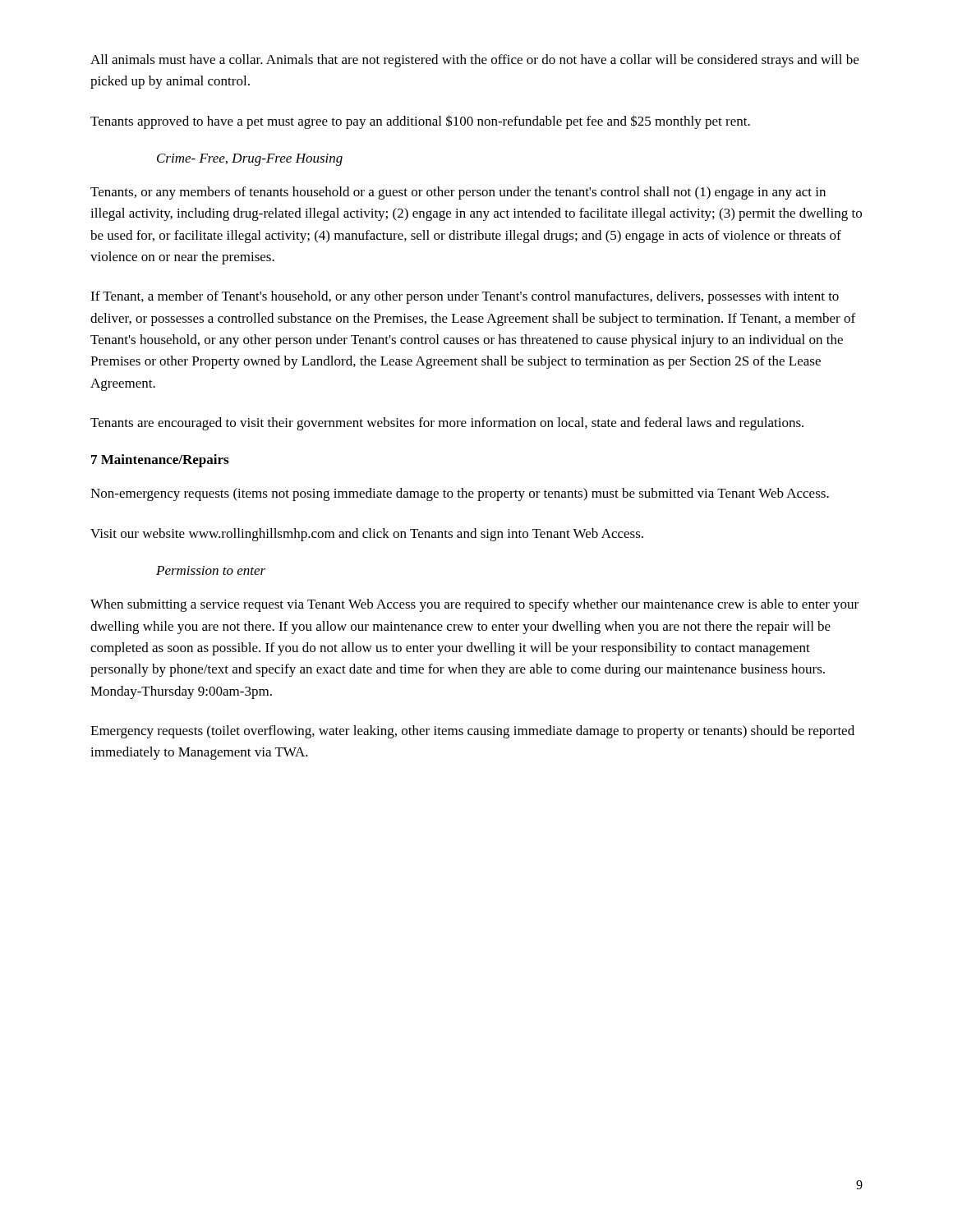Image resolution: width=953 pixels, height=1232 pixels.
Task: Locate the region starting "If Tenant, a member of Tenant's household,"
Action: coord(473,340)
